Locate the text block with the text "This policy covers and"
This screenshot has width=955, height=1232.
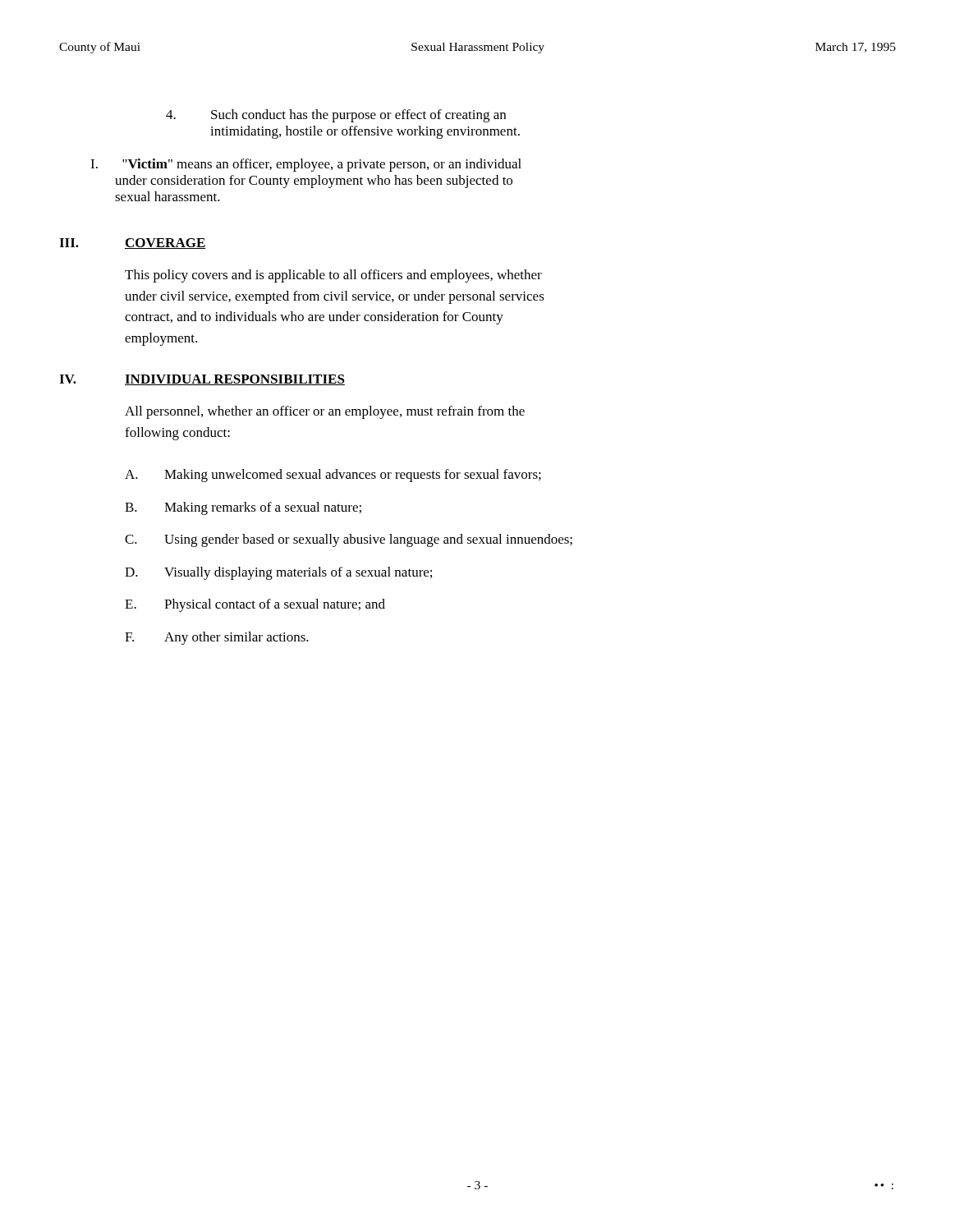pos(335,306)
